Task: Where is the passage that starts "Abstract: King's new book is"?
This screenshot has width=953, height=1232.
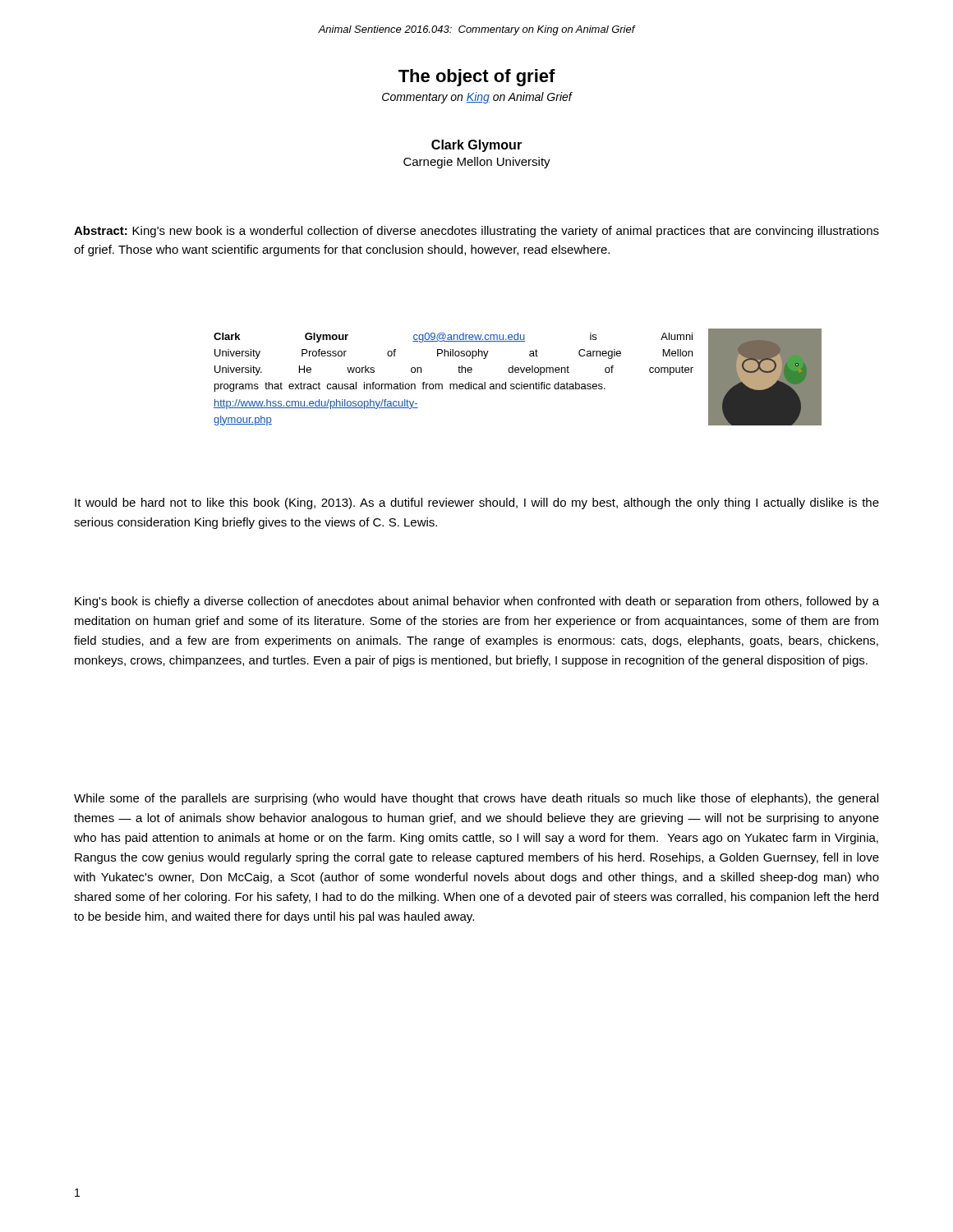Action: coord(476,240)
